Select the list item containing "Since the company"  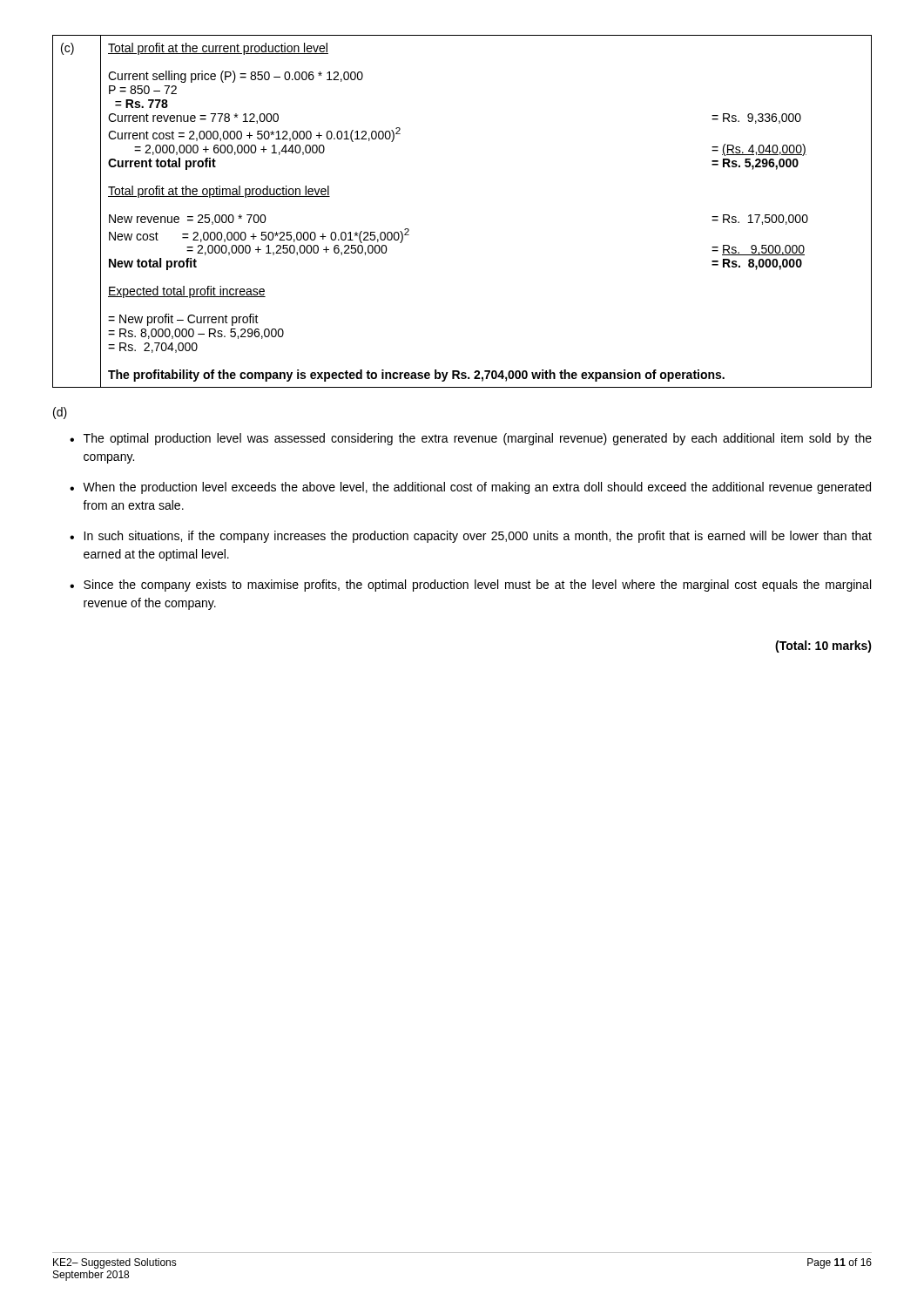[477, 595]
